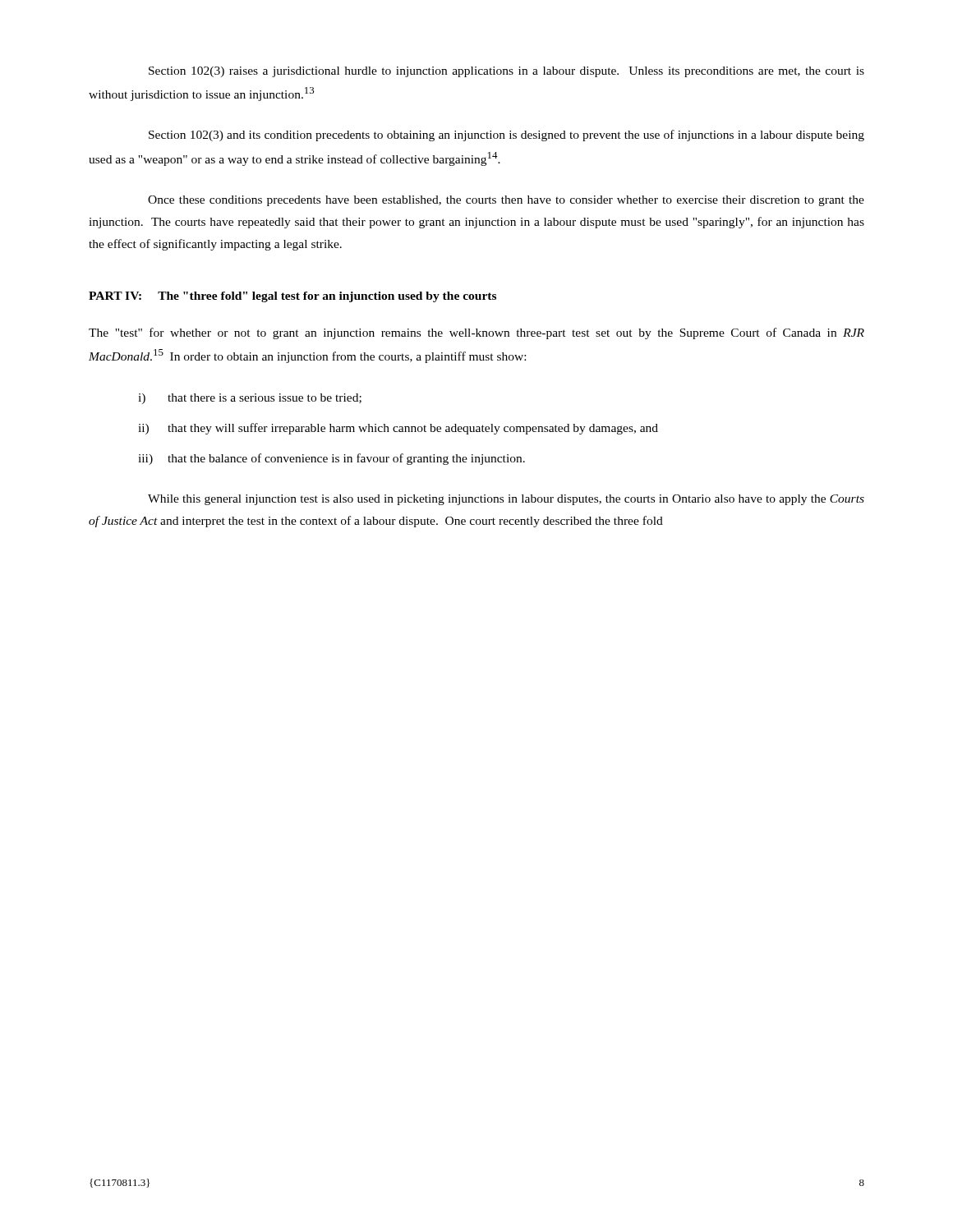This screenshot has width=953, height=1232.
Task: Point to the block beginning "ii) that they will suffer irreparable"
Action: coord(501,427)
